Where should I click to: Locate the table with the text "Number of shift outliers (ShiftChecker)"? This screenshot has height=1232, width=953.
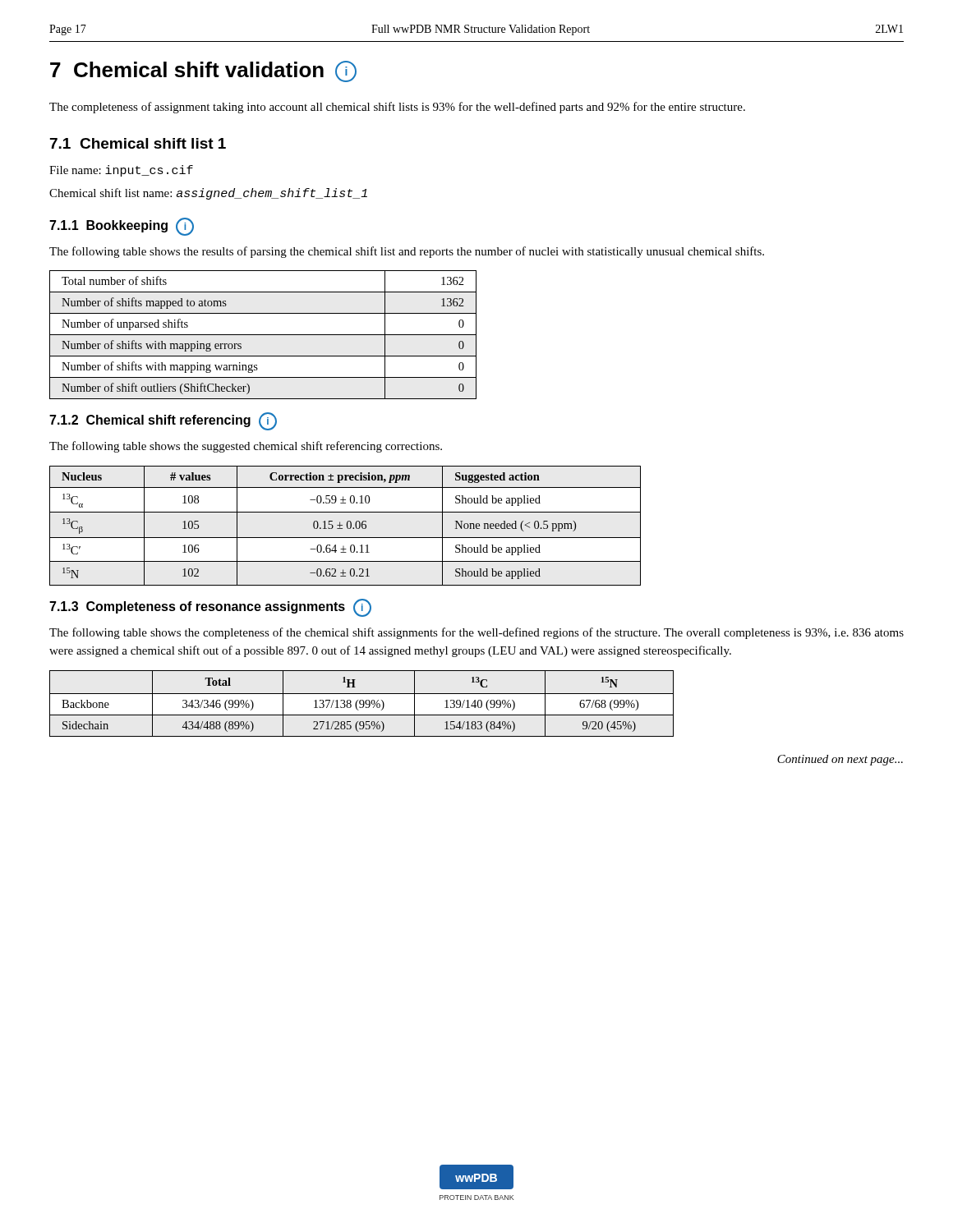(x=476, y=335)
